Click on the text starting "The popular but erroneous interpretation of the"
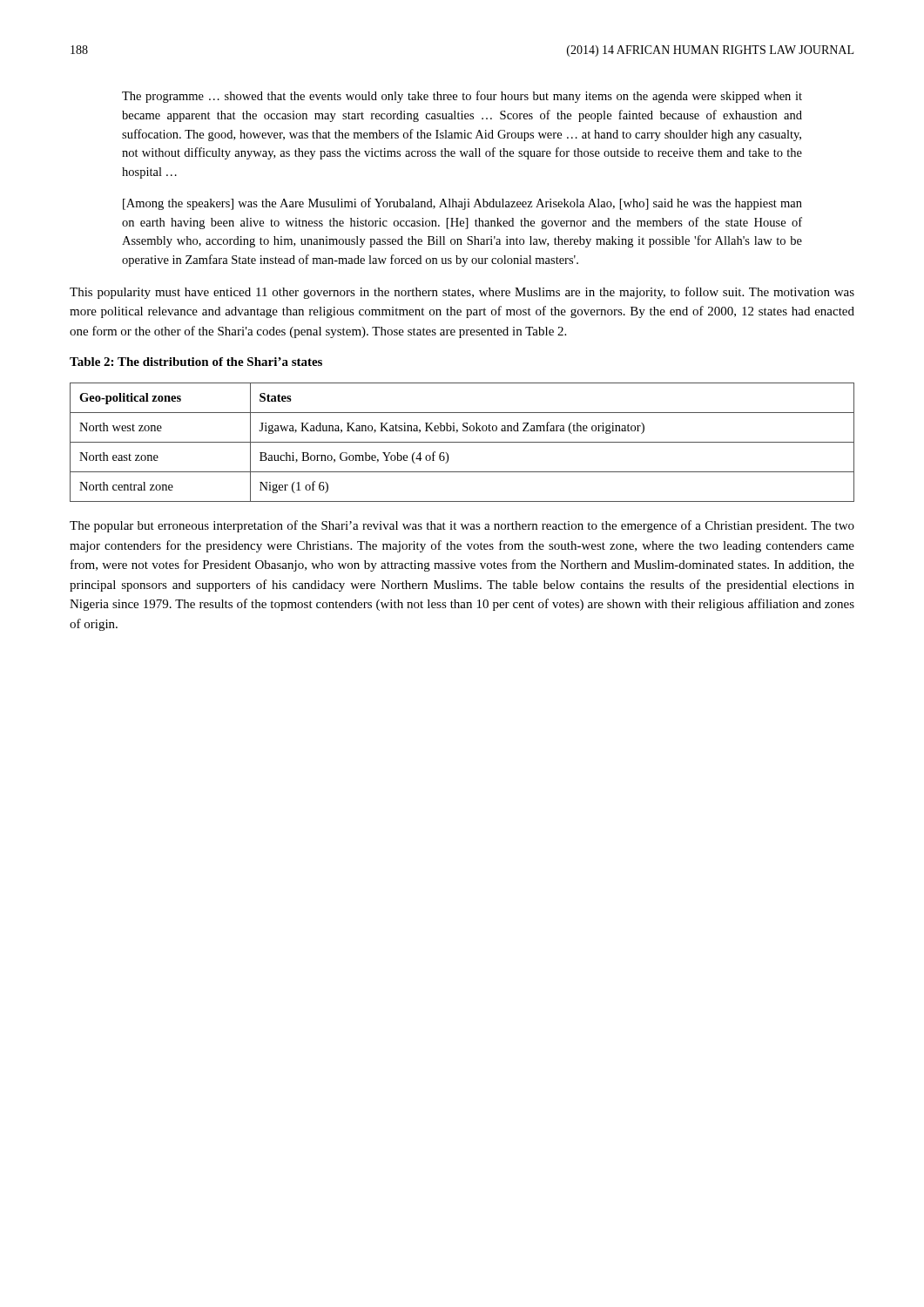Screen dimensions: 1307x924 [x=462, y=574]
